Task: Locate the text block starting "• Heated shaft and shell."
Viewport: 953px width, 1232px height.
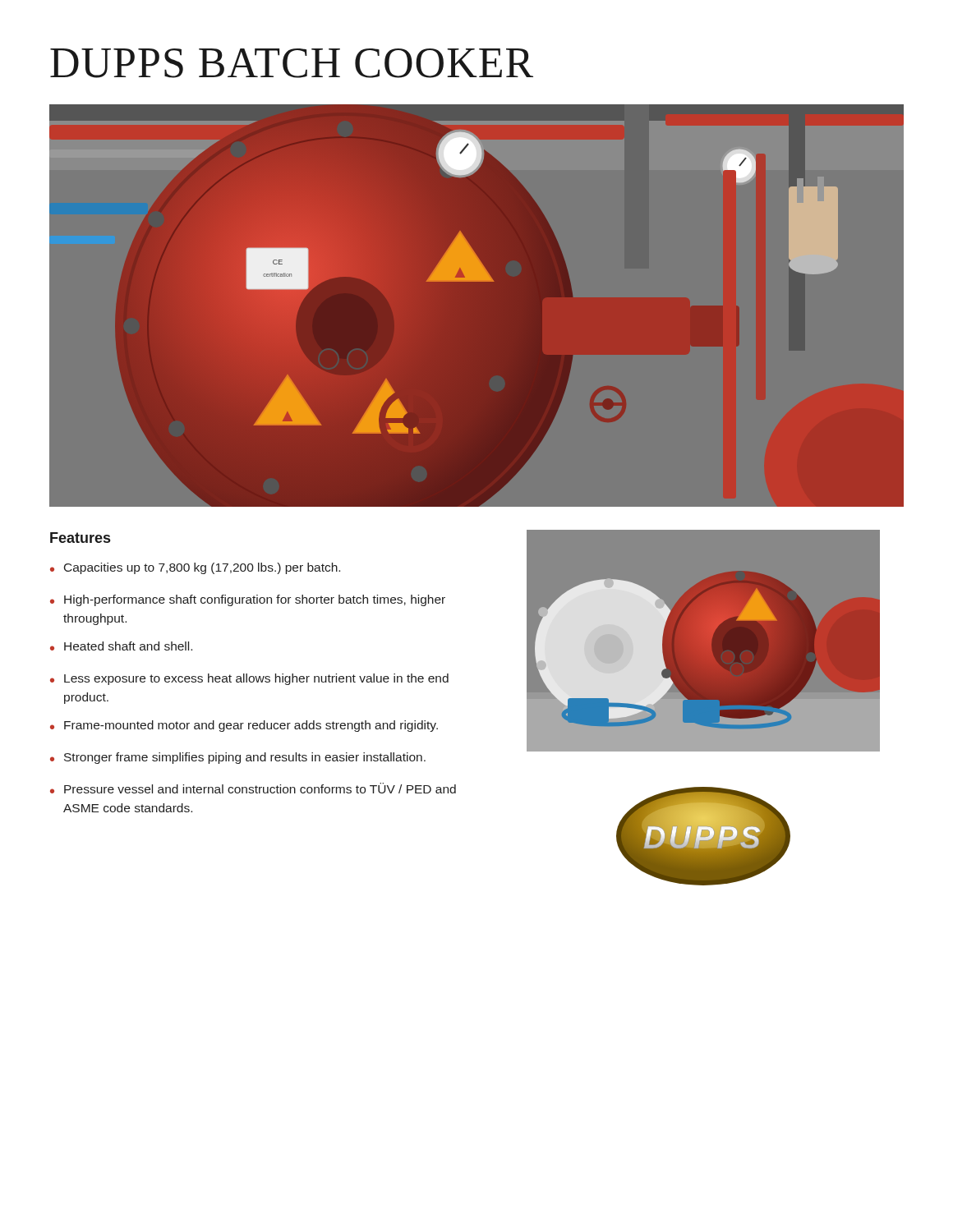Action: pyautogui.click(x=121, y=646)
